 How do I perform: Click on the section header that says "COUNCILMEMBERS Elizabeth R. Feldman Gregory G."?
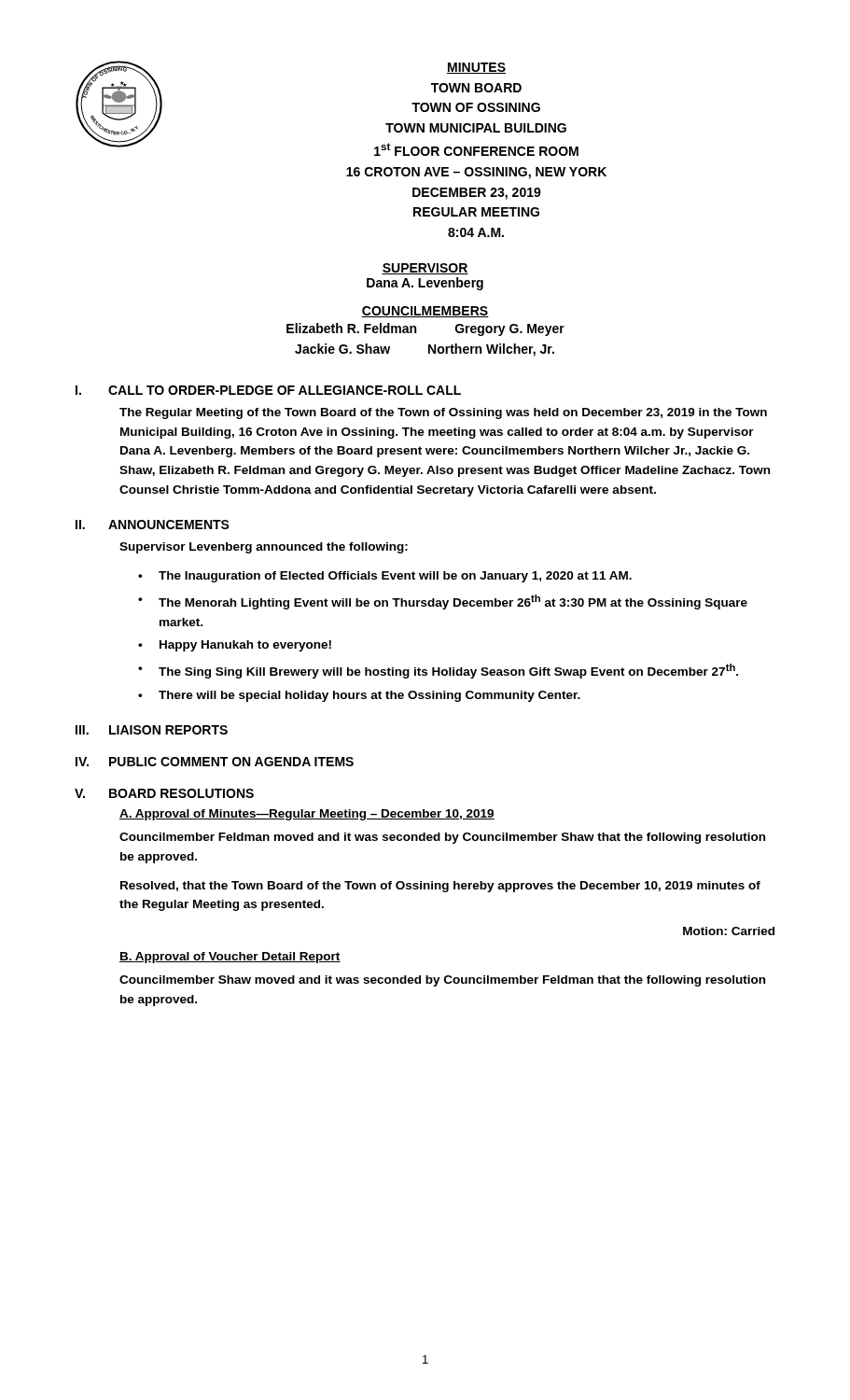[425, 332]
